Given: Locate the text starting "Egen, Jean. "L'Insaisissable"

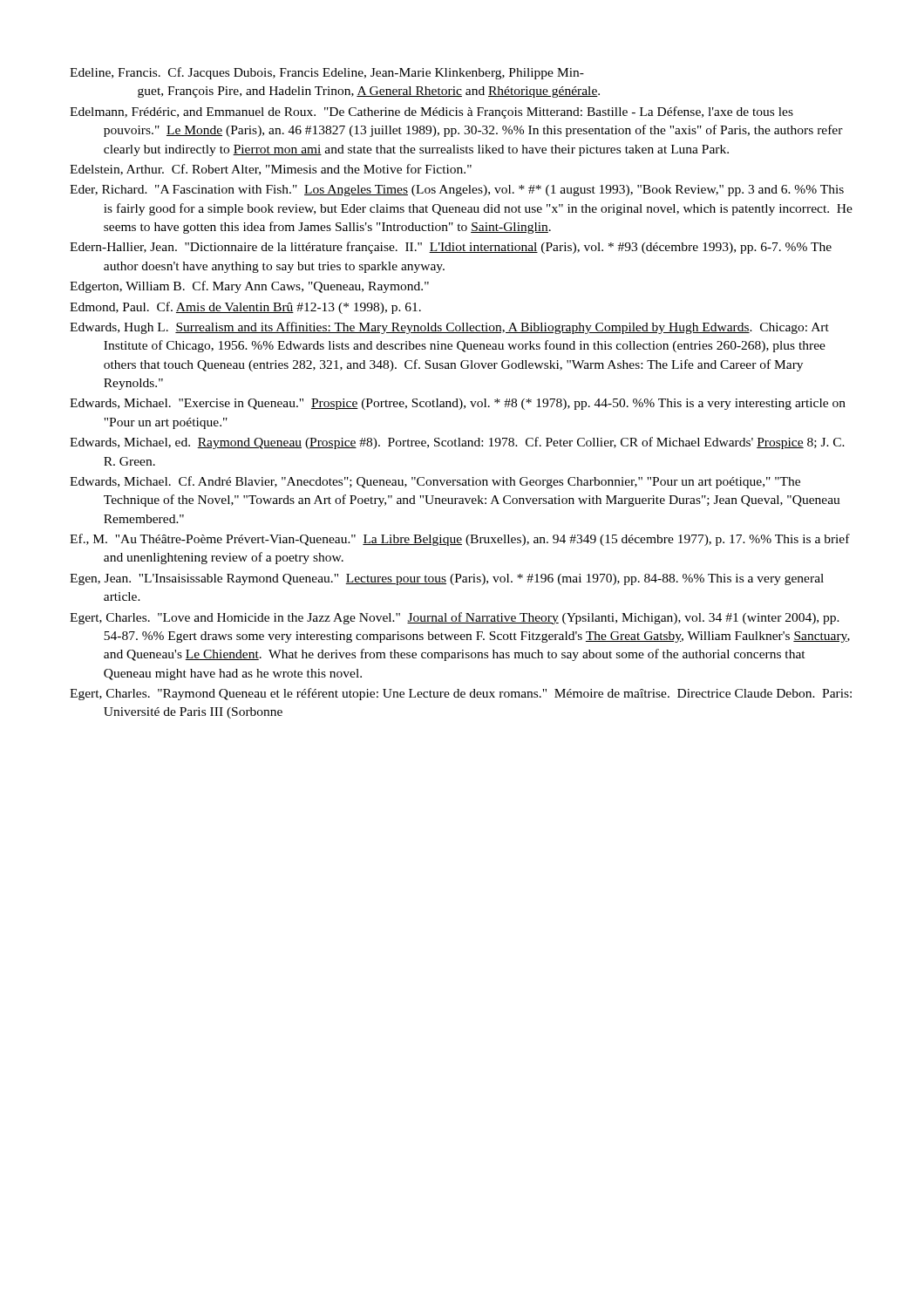Looking at the screenshot, I should coord(447,587).
